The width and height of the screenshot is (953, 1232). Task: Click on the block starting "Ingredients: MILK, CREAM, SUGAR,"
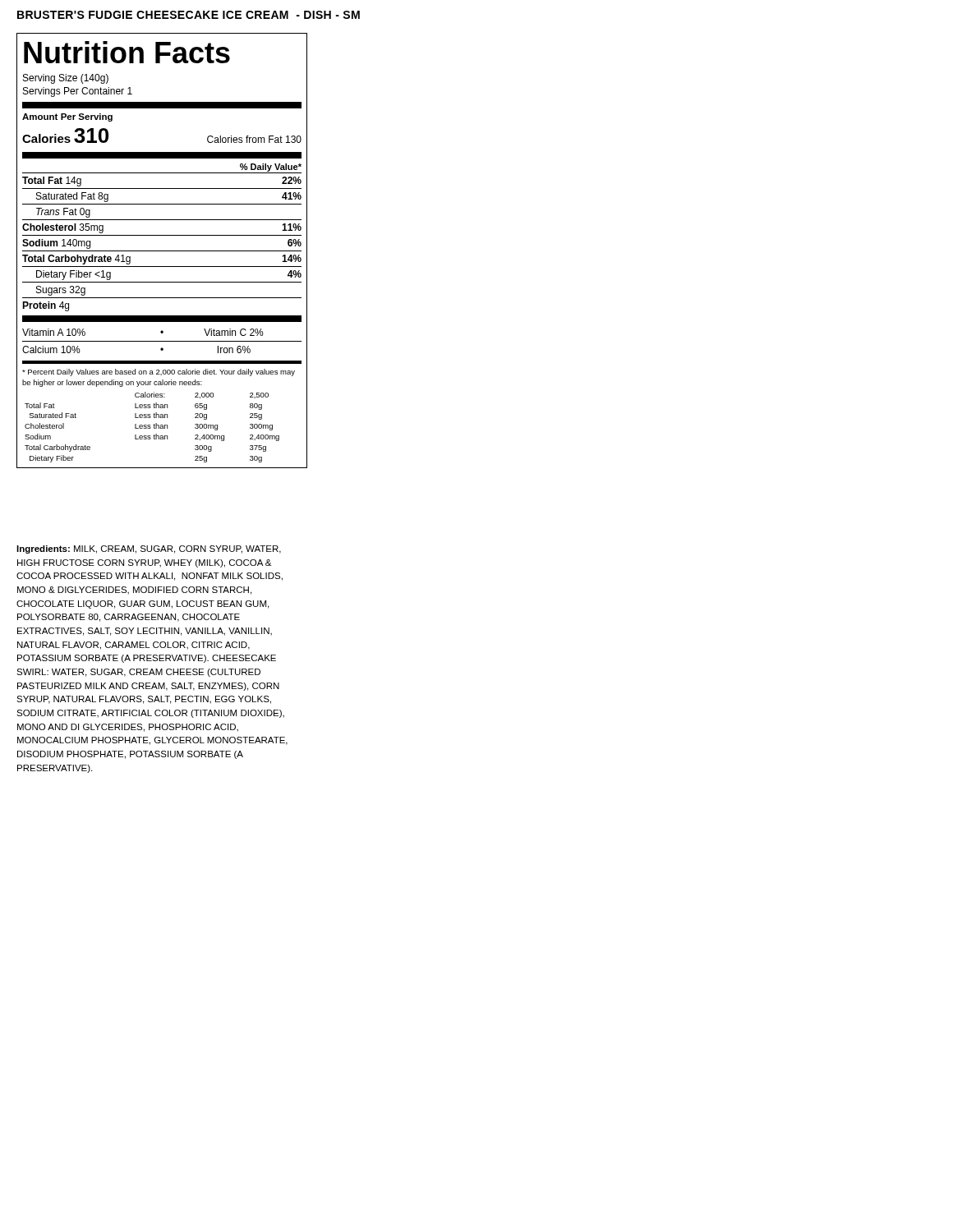152,658
